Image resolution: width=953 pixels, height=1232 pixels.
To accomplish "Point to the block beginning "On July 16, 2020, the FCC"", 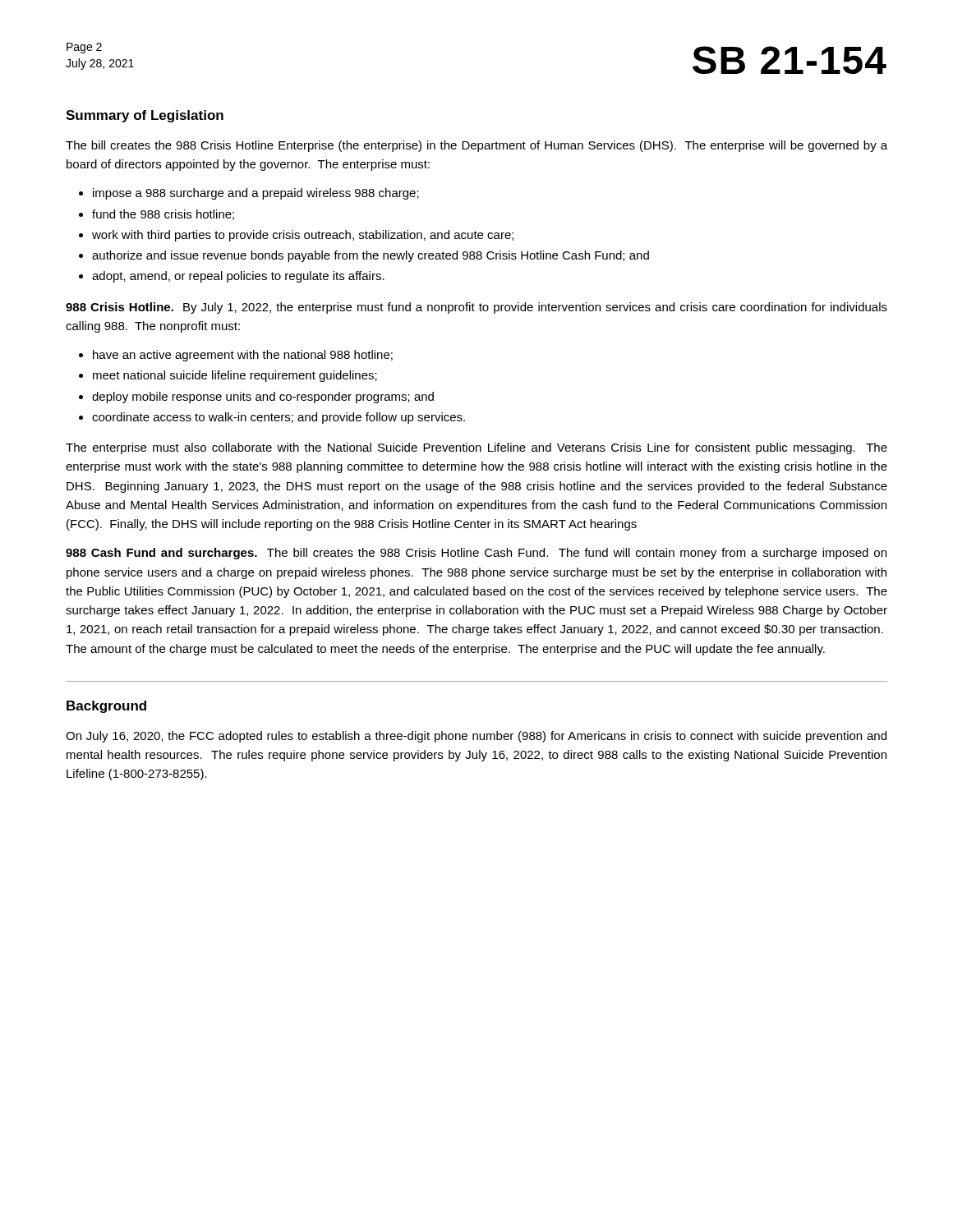I will click(476, 754).
